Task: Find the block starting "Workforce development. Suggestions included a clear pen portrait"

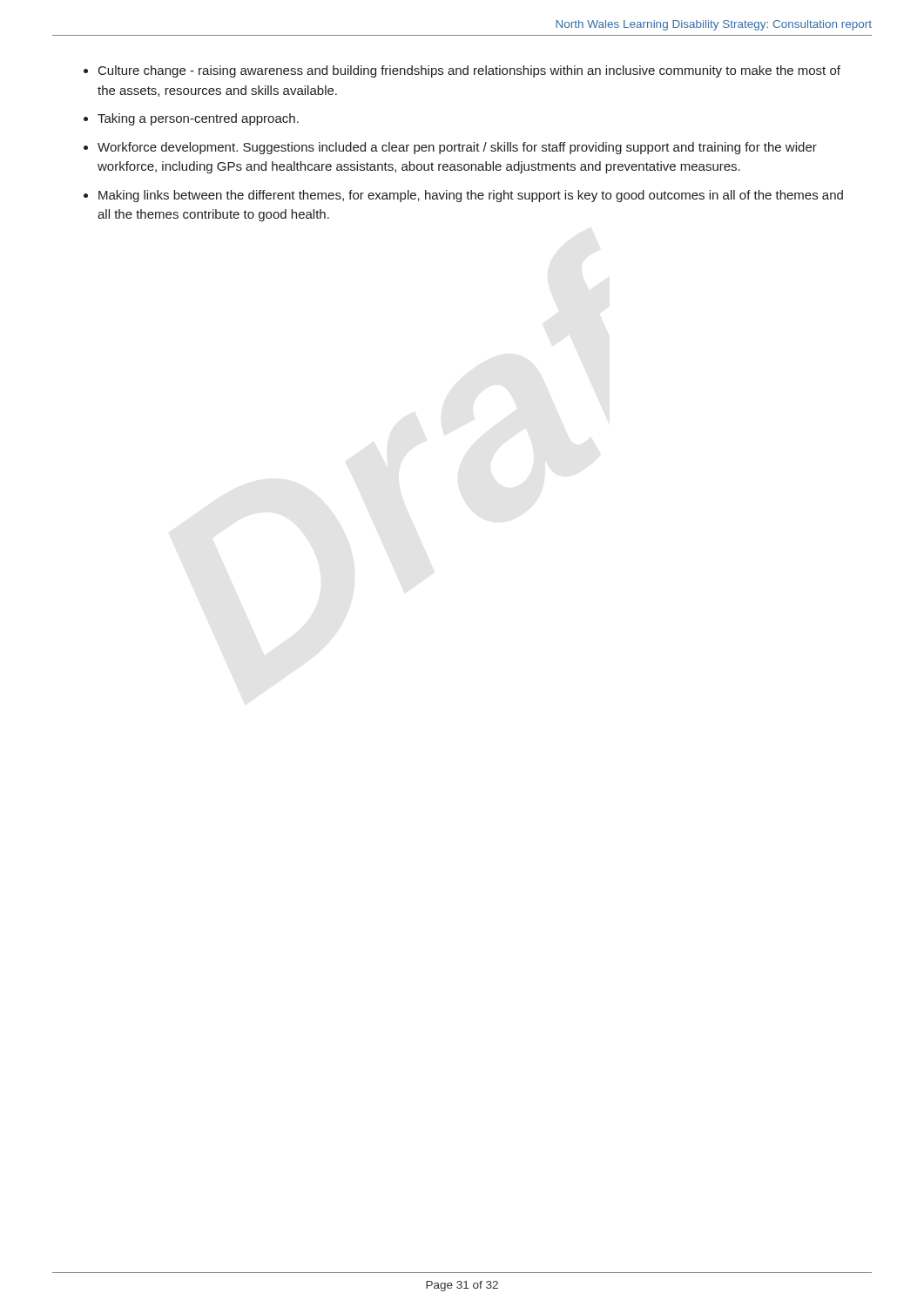Action: [457, 156]
